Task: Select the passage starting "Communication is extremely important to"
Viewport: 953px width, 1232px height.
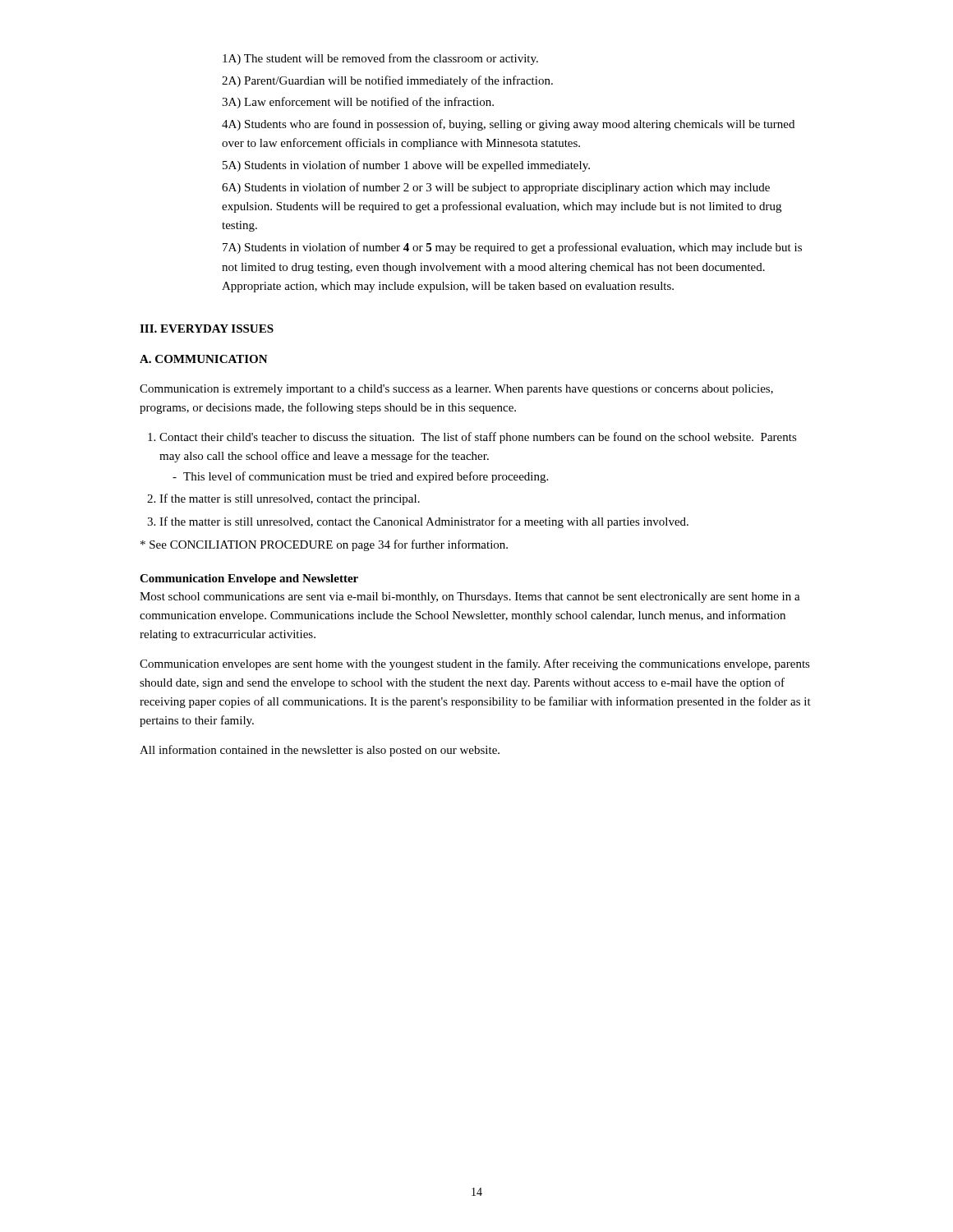Action: tap(476, 399)
